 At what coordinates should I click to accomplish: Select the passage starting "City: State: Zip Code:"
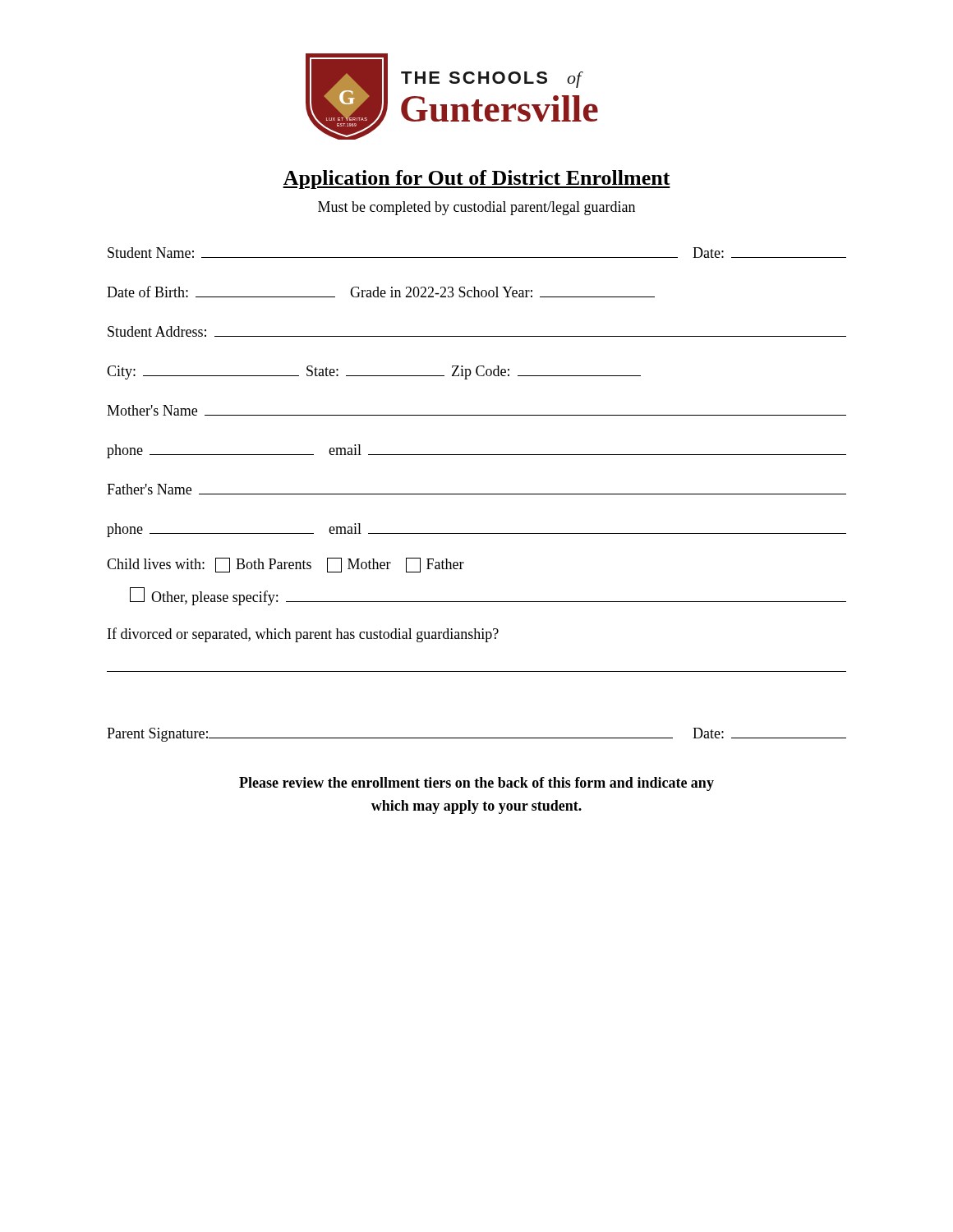click(374, 370)
